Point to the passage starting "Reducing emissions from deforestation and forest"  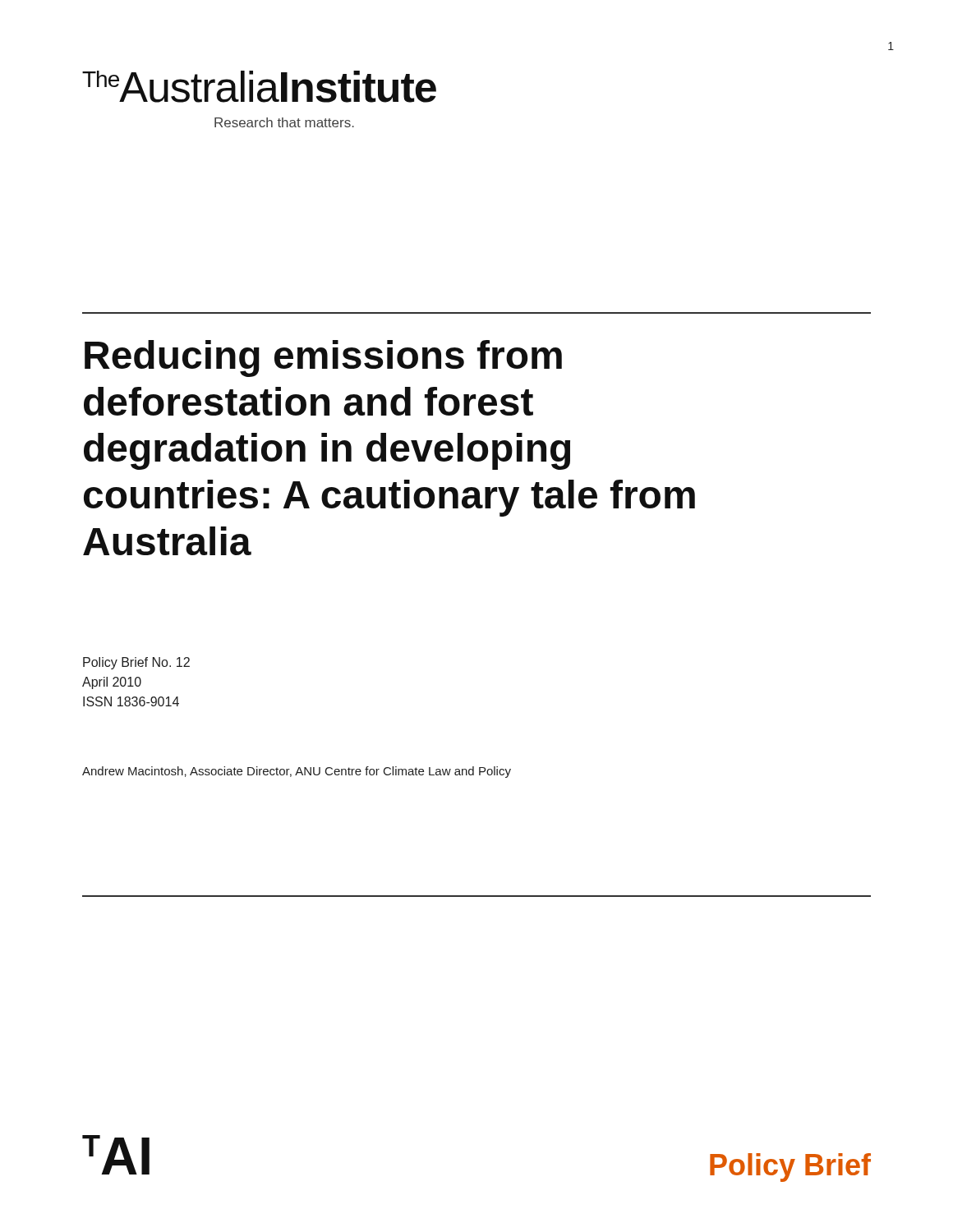[419, 449]
